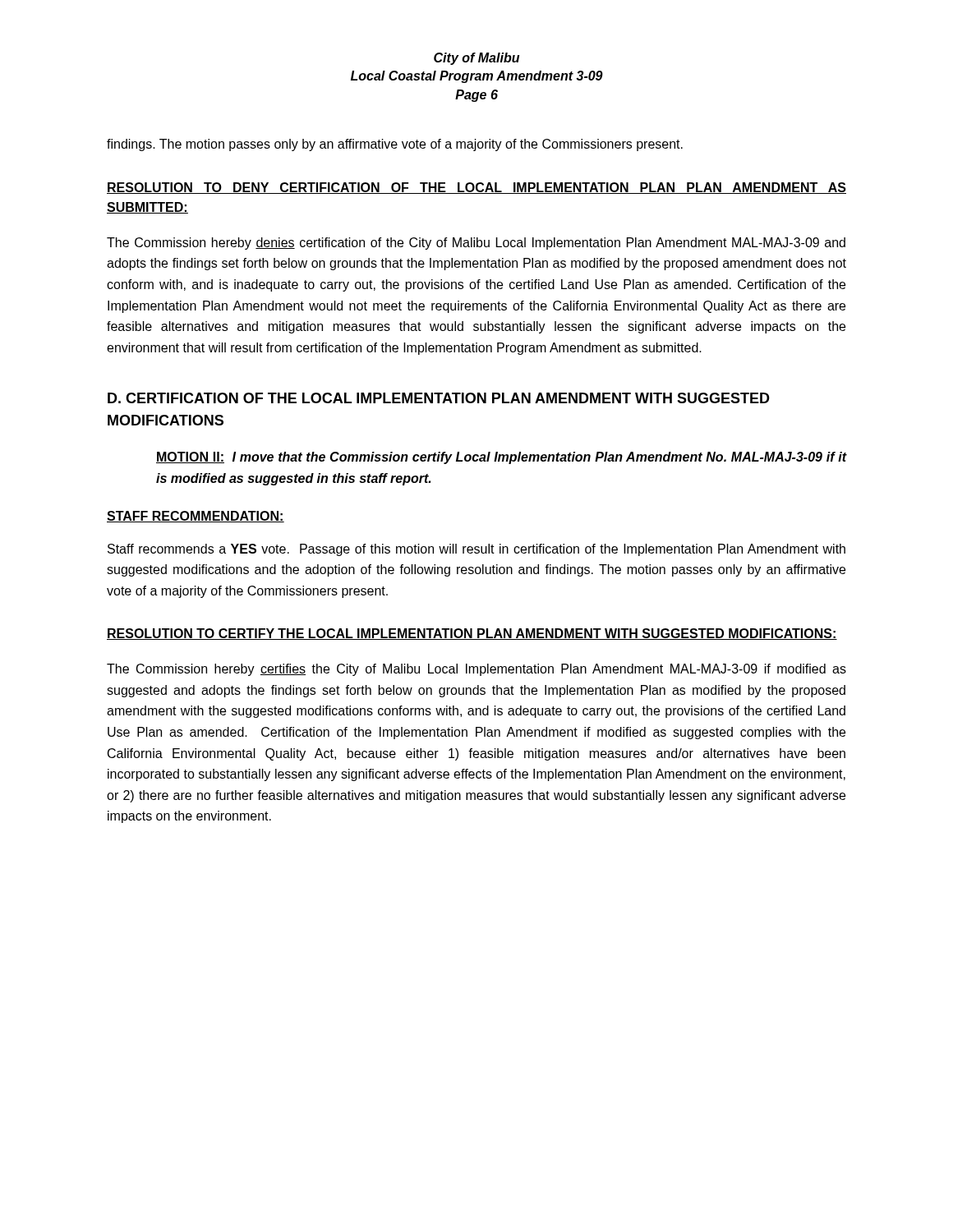Click the section header that begins "RESOLUTION TO DENY CERTIFICATION OF THE LOCAL IMPLEMENTATION"
Image resolution: width=953 pixels, height=1232 pixels.
click(476, 197)
